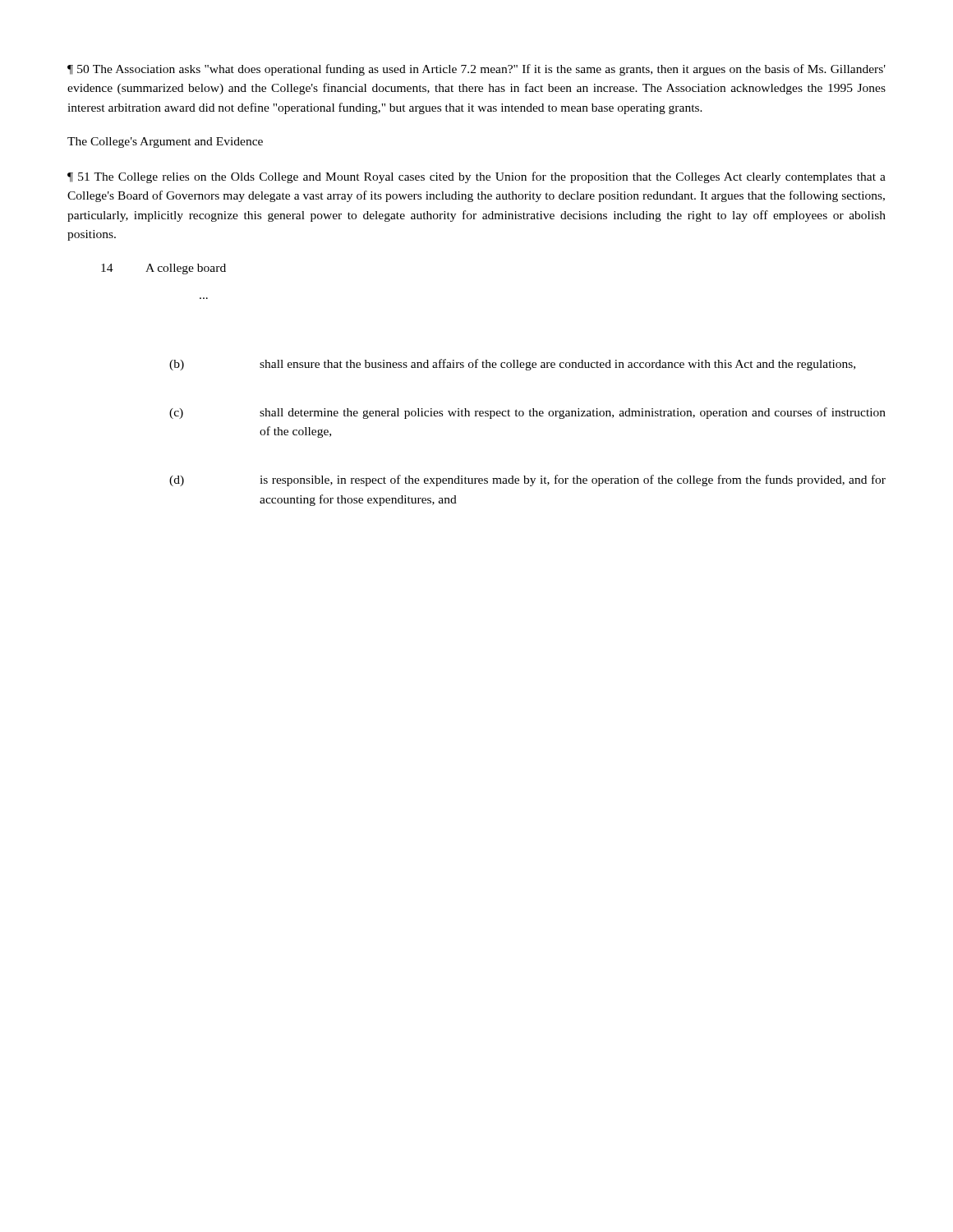Image resolution: width=953 pixels, height=1232 pixels.
Task: Select the list item that says "(c) shall determine the general policies with"
Action: [x=526, y=421]
